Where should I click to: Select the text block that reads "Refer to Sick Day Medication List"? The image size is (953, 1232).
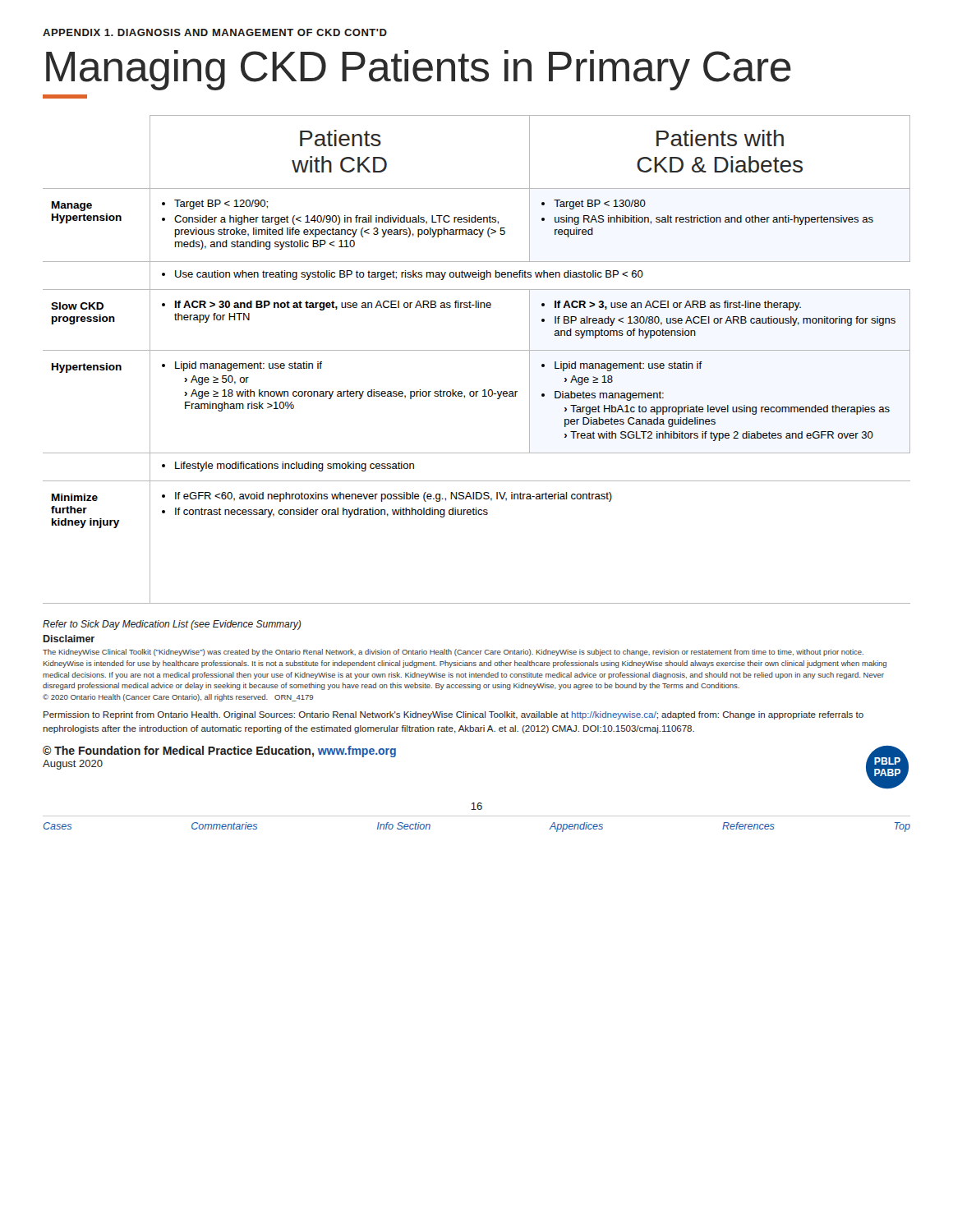coord(172,624)
